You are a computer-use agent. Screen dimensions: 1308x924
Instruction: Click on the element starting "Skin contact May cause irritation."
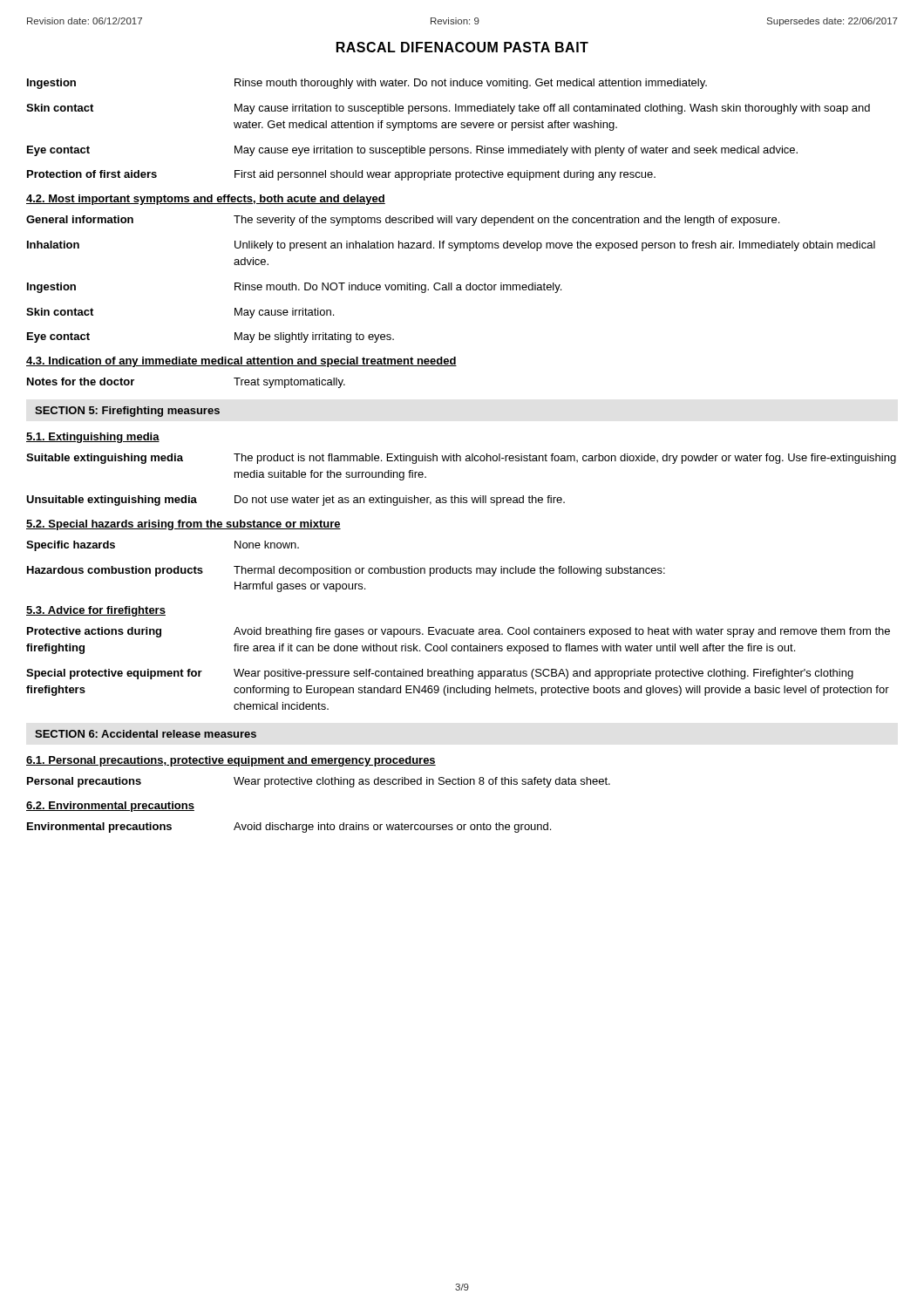pyautogui.click(x=60, y=313)
